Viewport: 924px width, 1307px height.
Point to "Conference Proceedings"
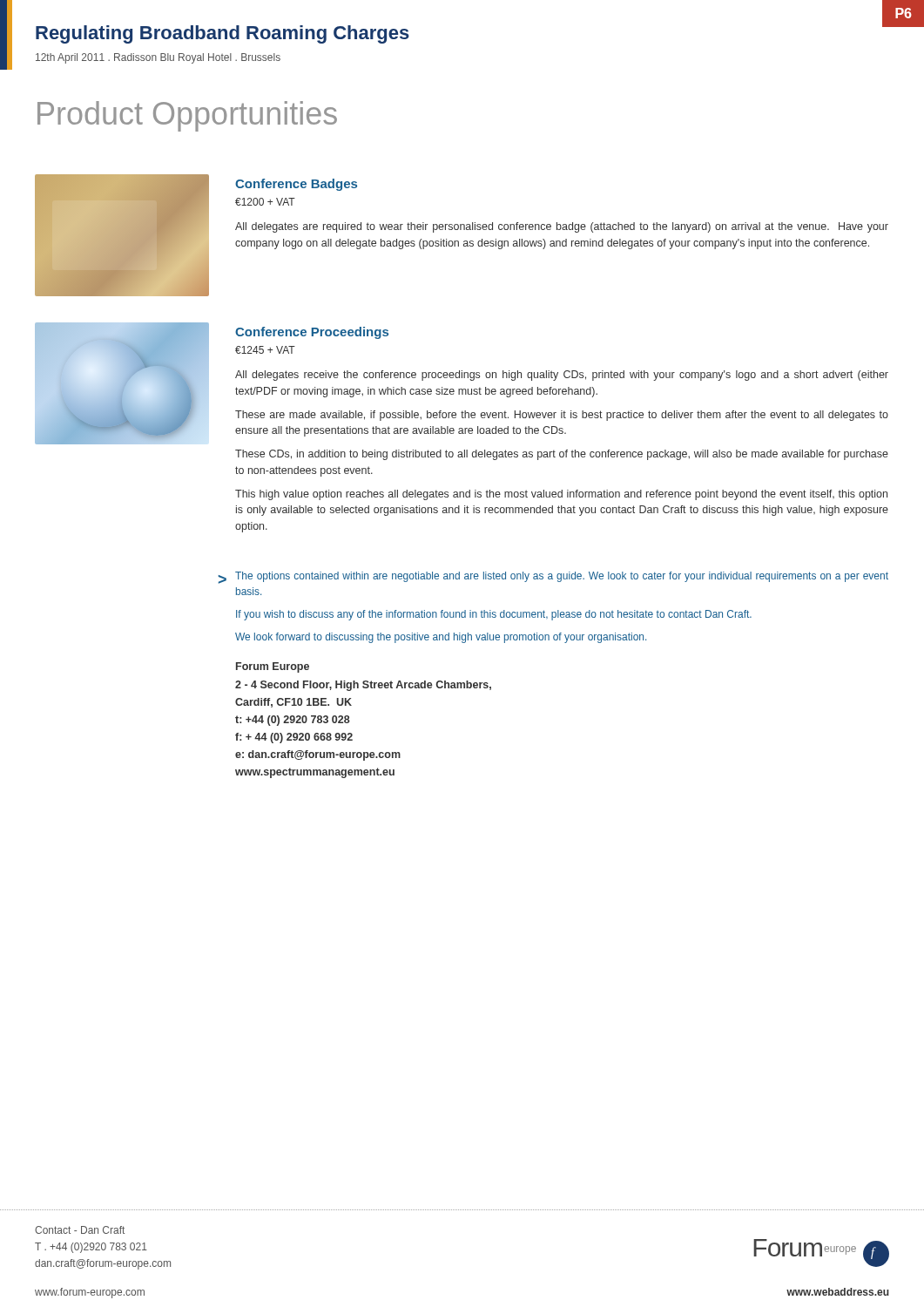pyautogui.click(x=312, y=332)
